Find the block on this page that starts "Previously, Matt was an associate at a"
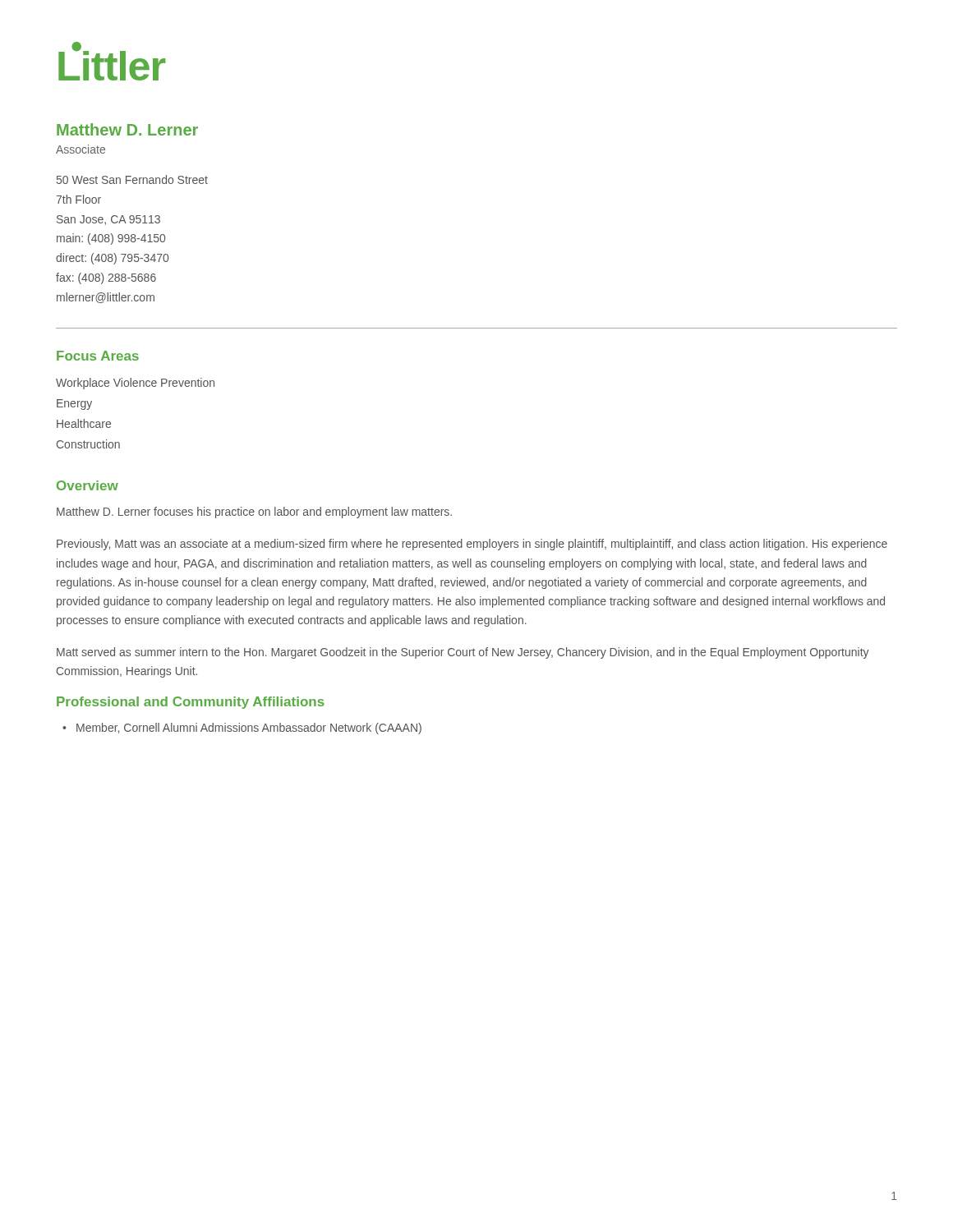Screen dimensions: 1232x953 coord(472,582)
